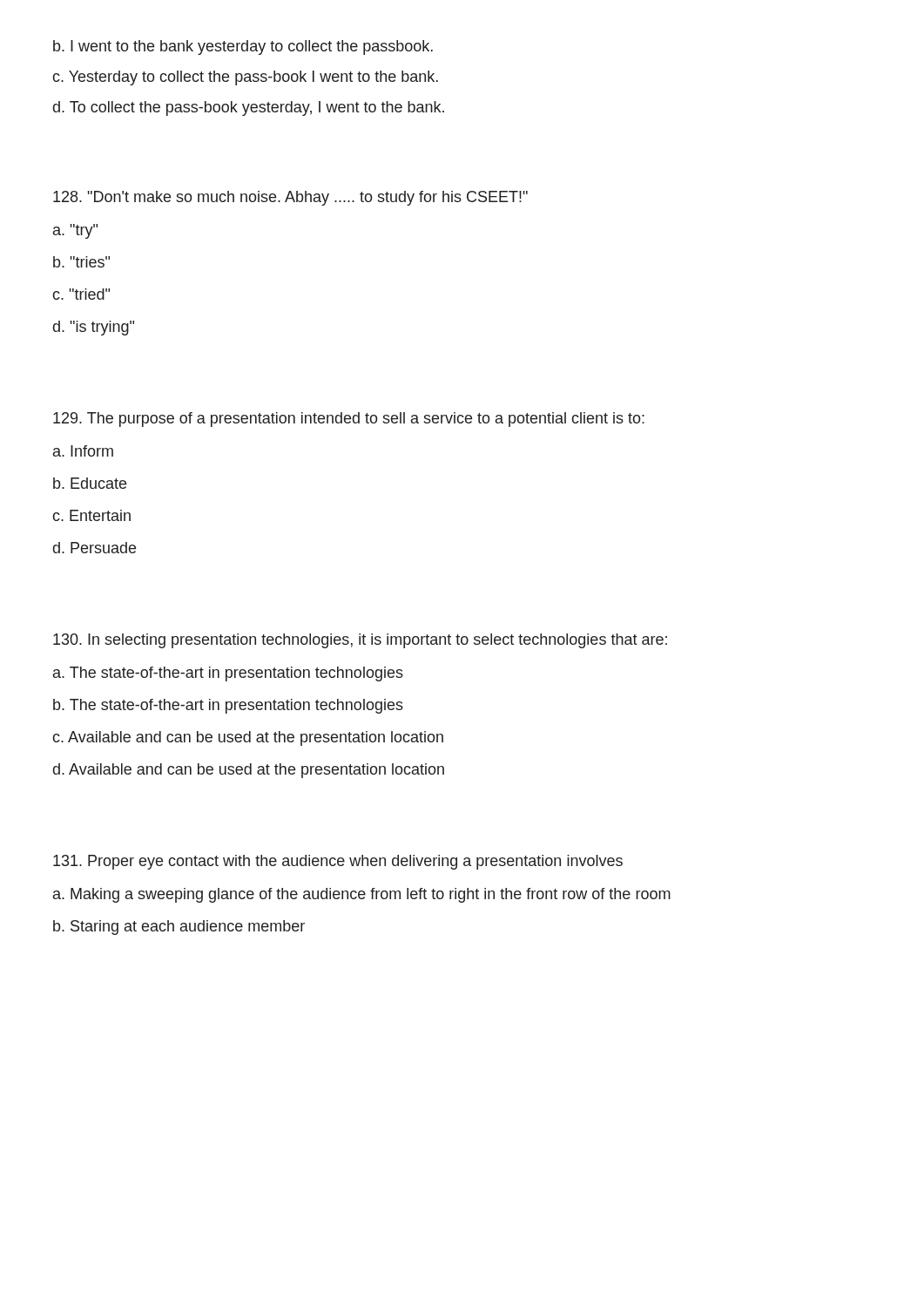Navigate to the text starting "c. Available and can be used"
This screenshot has width=924, height=1307.
click(248, 737)
